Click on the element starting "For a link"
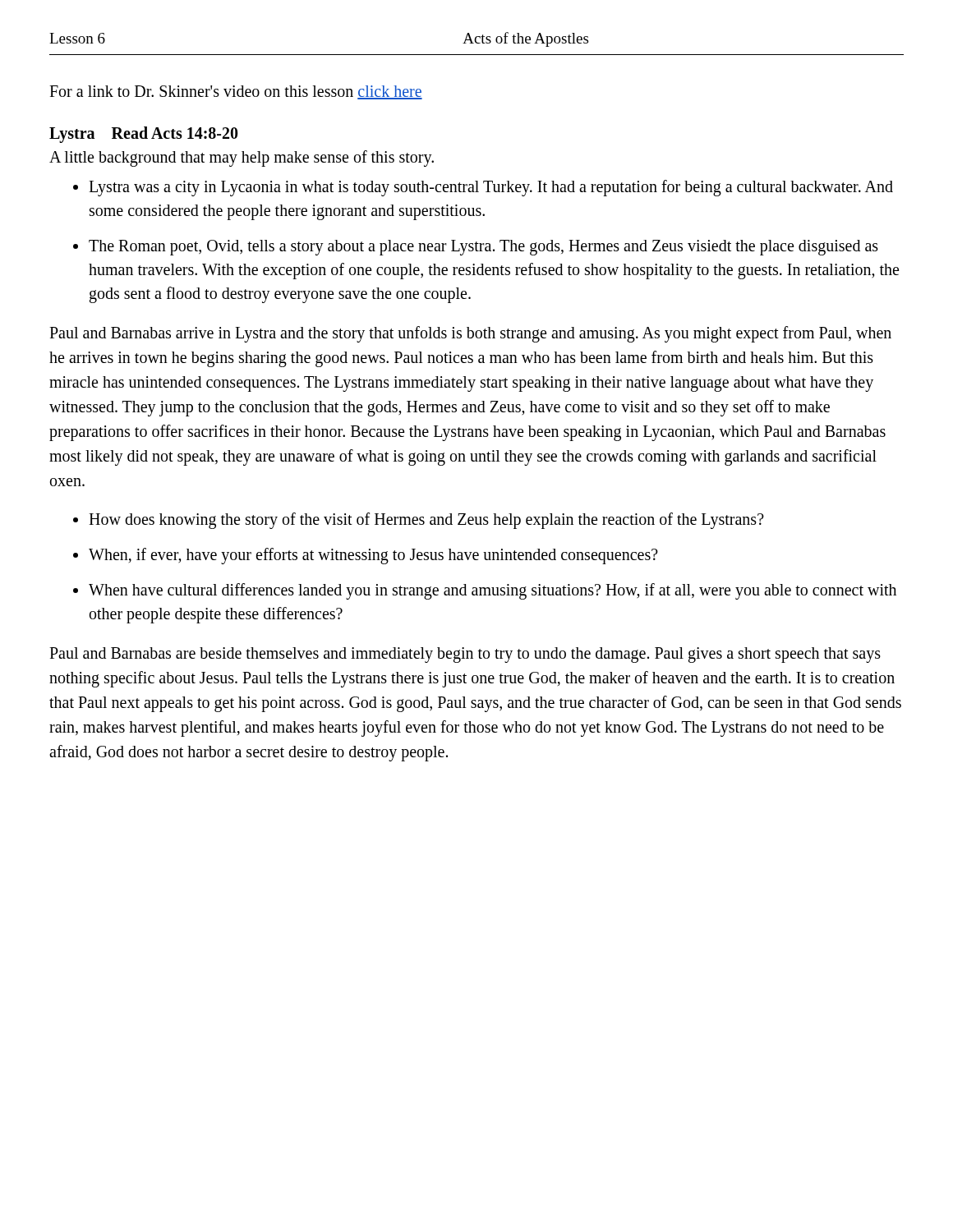953x1232 pixels. click(x=236, y=91)
